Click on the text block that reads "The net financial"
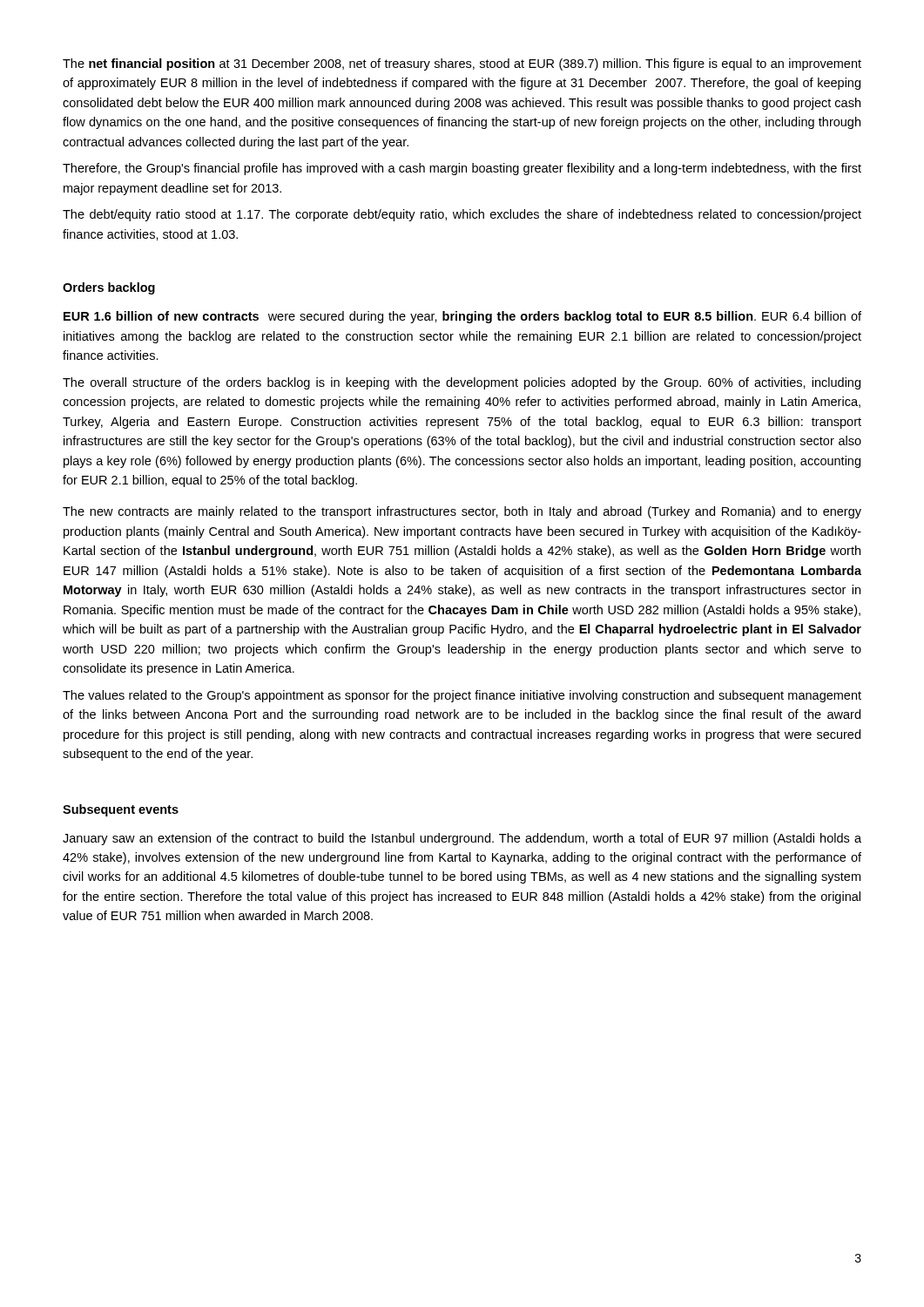 [462, 103]
